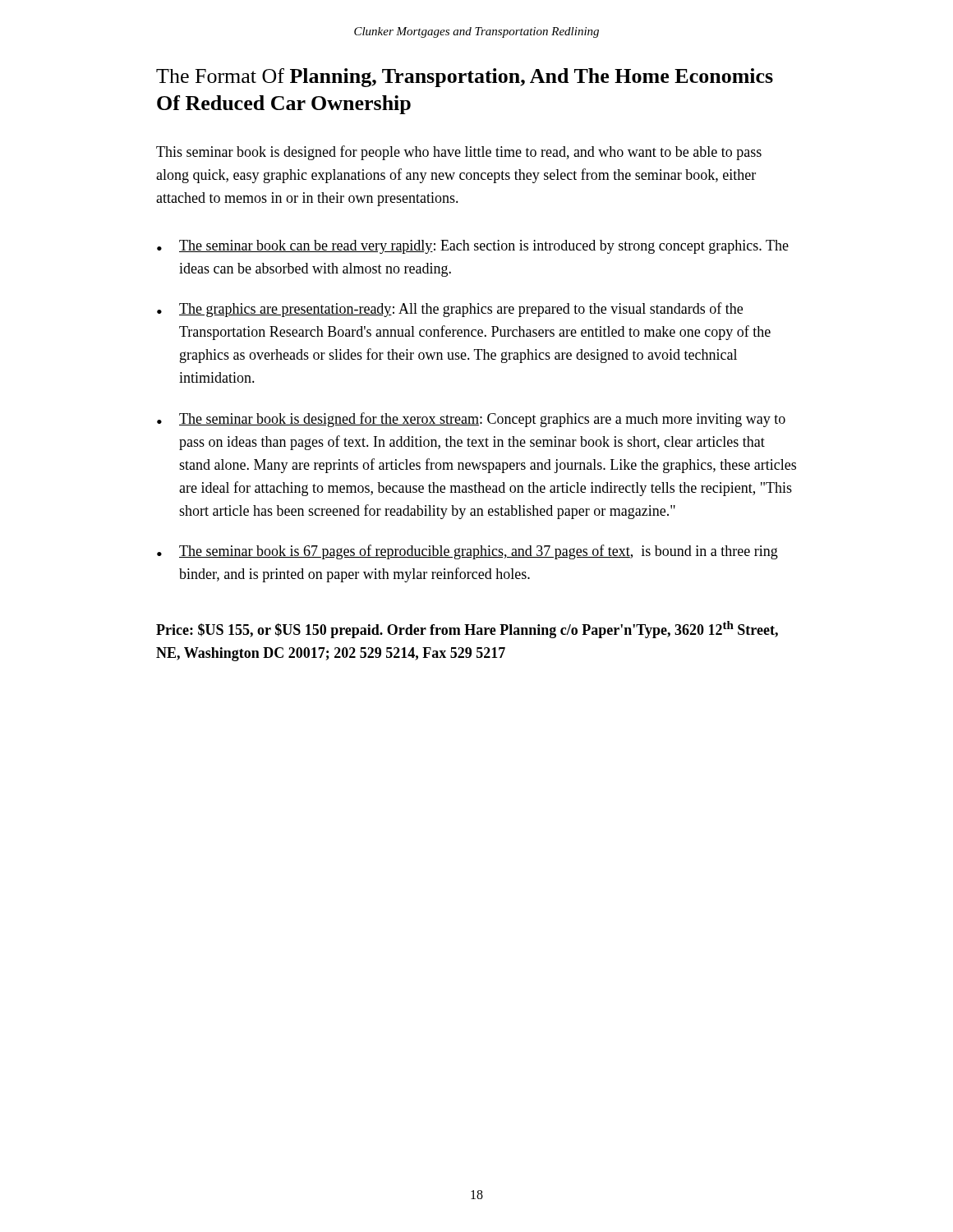
Task: Locate the text starting "• The seminar book can be read"
Action: [x=476, y=257]
